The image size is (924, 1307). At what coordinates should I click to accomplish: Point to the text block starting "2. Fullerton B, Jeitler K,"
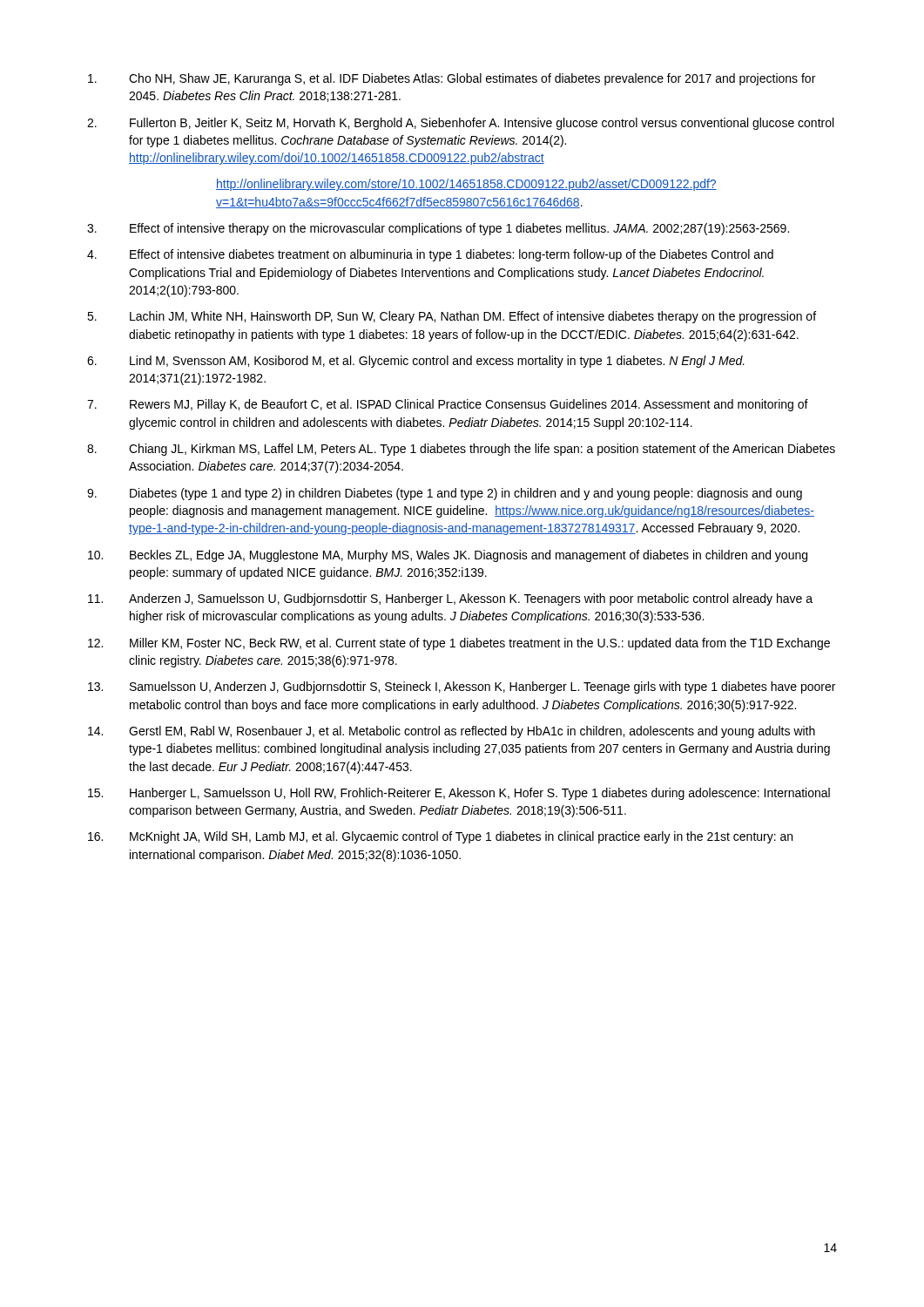point(462,140)
